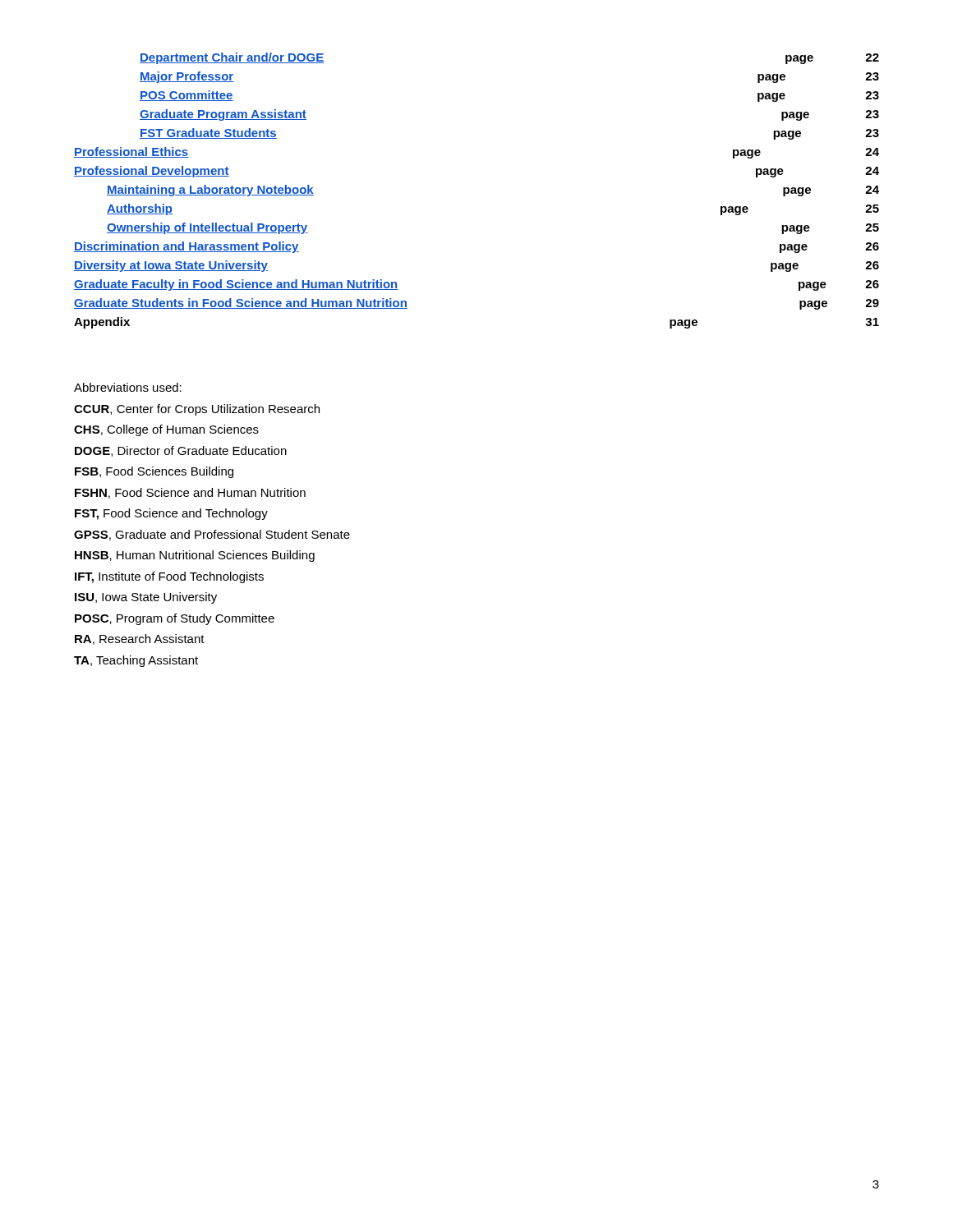
Task: Locate the block of text that opens with "Discrimination and Harassment Policy"
Action: [x=184, y=247]
